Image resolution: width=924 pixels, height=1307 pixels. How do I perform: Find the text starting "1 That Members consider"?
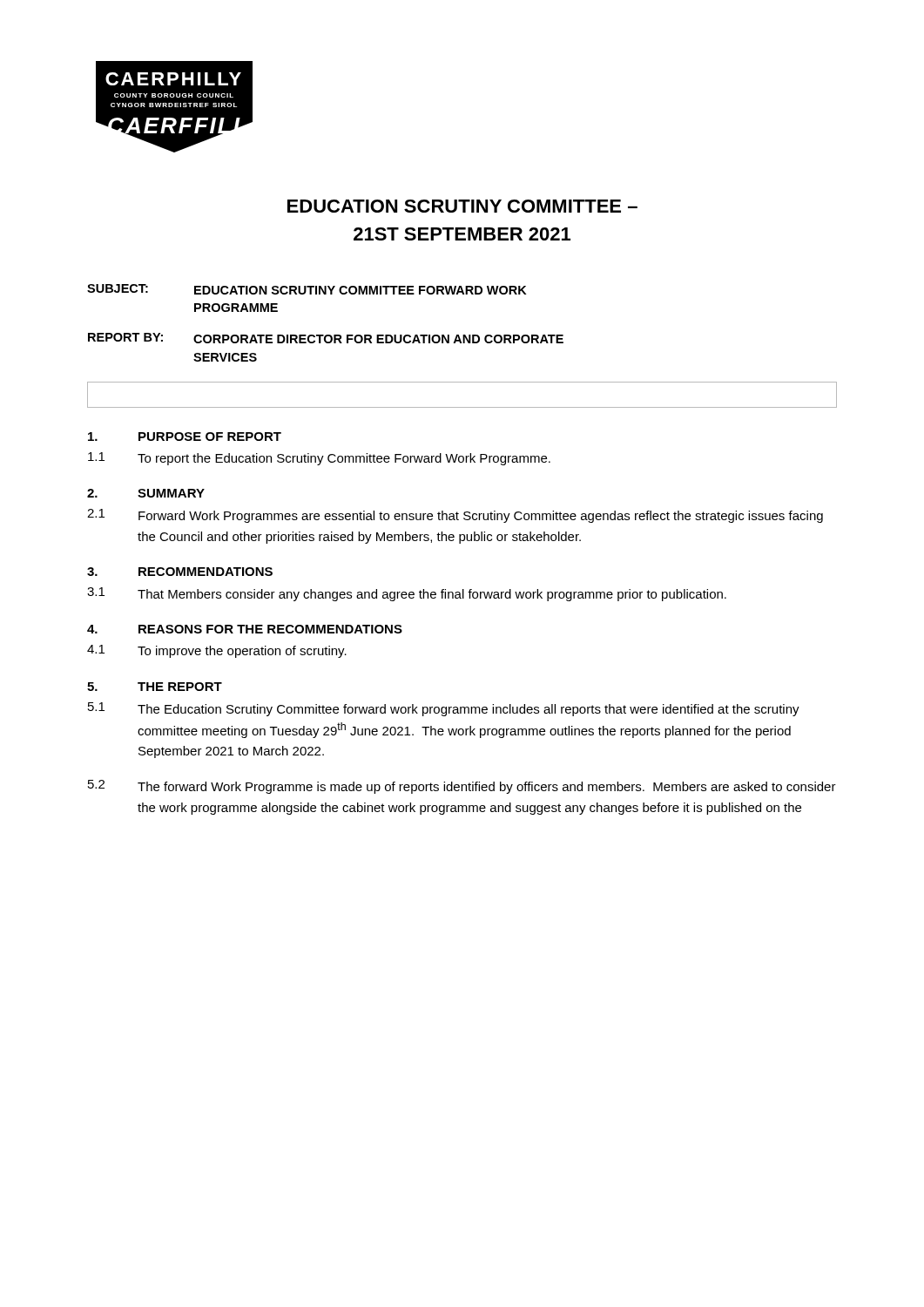click(407, 594)
